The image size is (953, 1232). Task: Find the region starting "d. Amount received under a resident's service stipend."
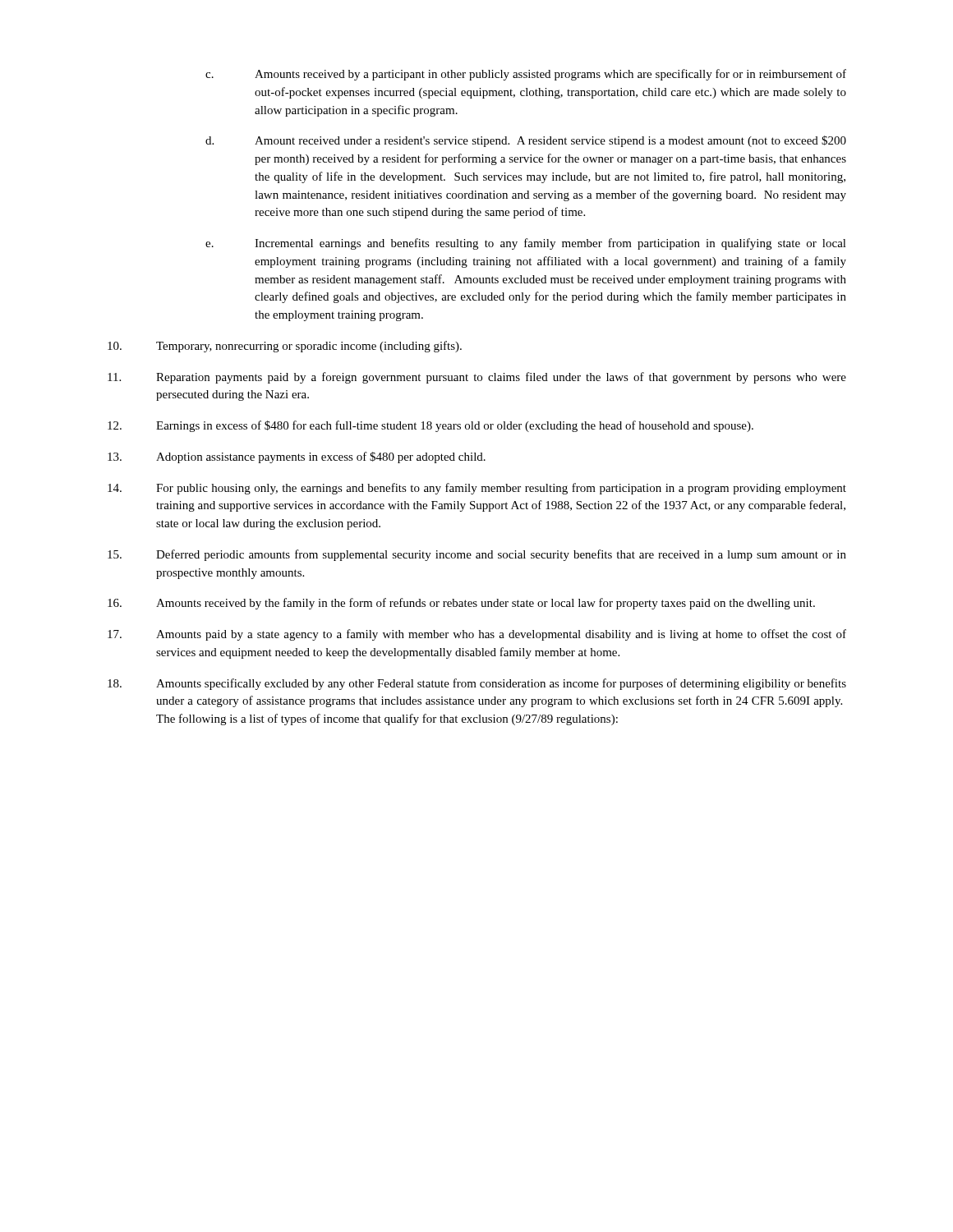(x=526, y=177)
